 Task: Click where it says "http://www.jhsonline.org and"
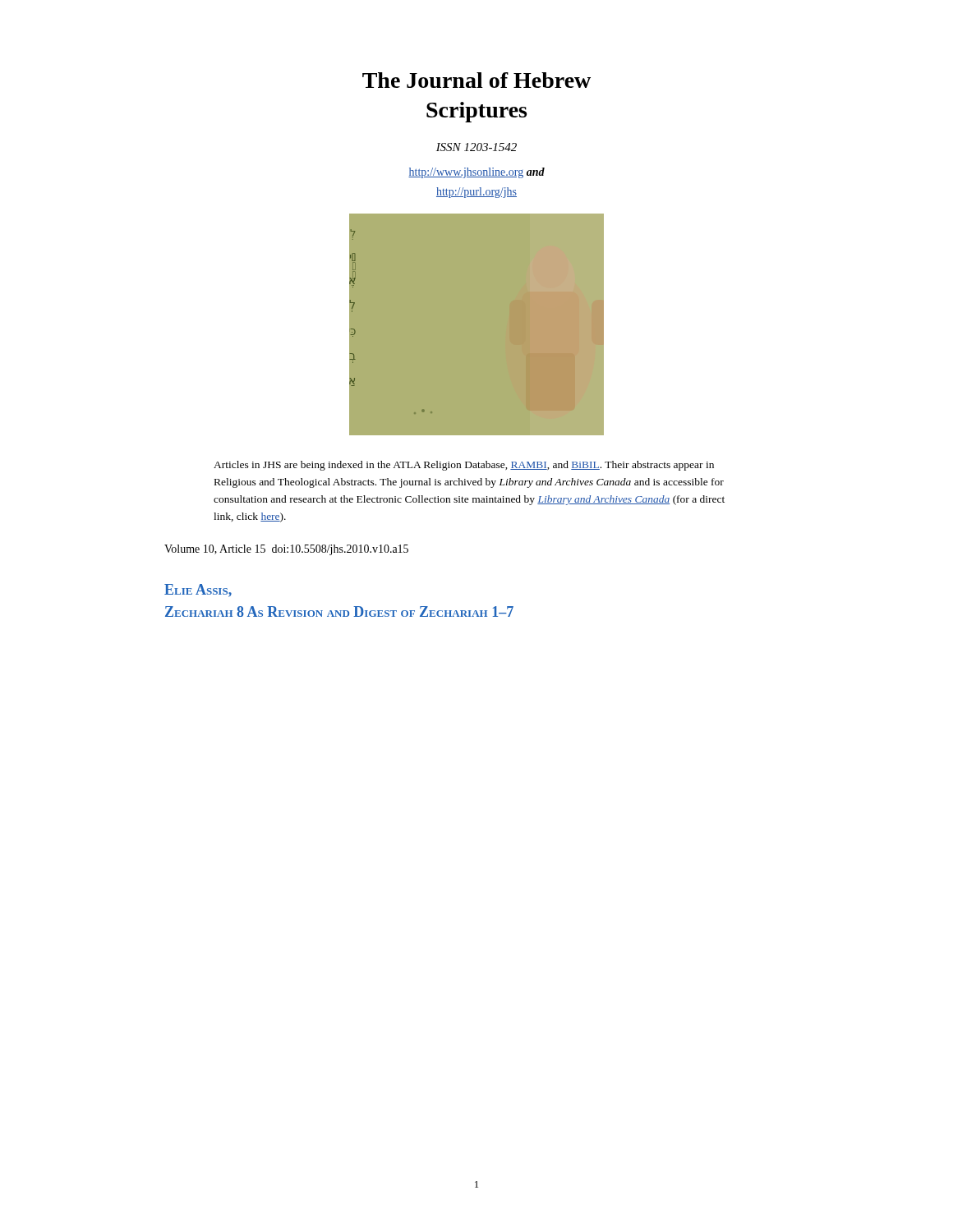point(476,172)
